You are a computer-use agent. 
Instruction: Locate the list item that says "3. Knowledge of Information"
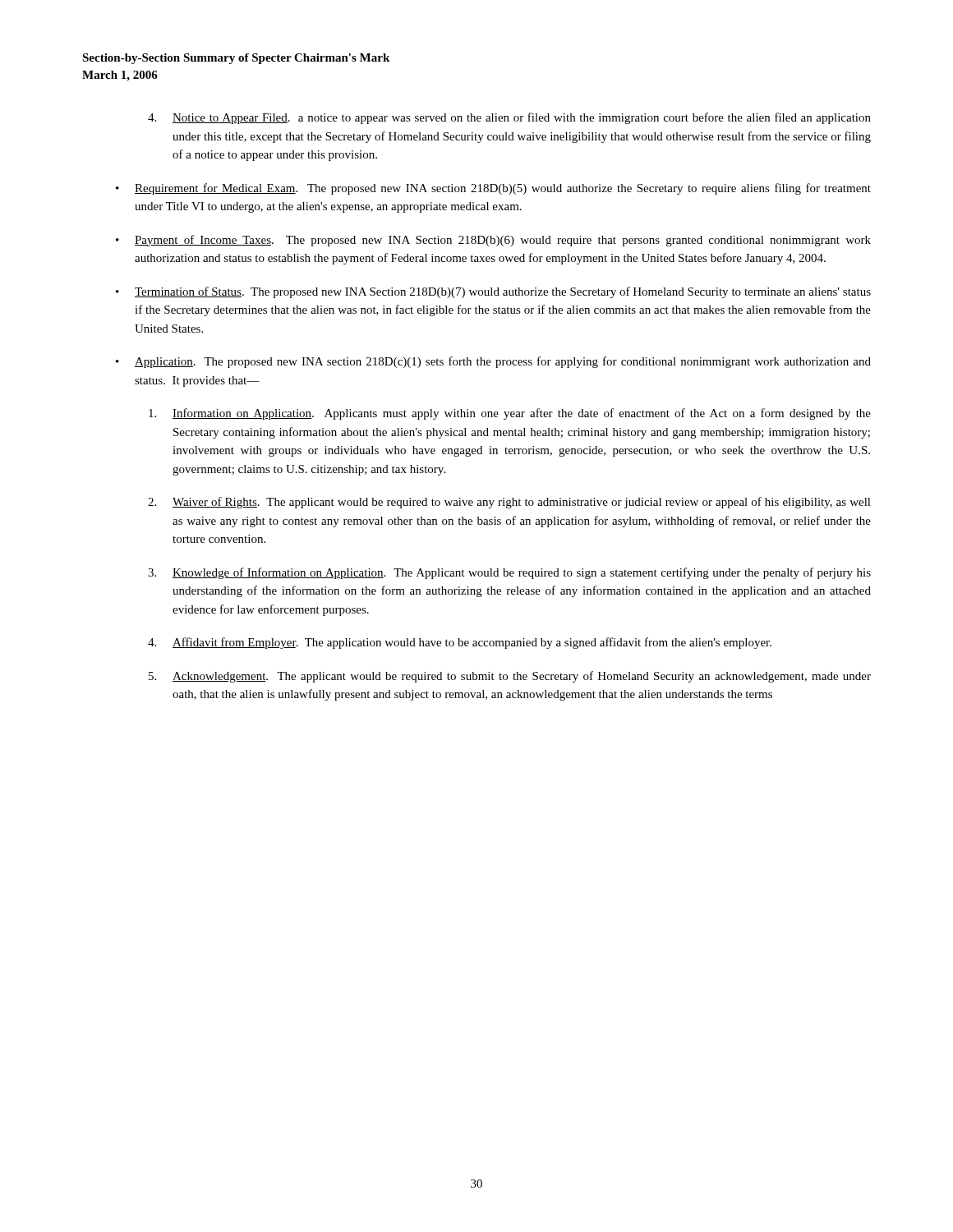509,591
